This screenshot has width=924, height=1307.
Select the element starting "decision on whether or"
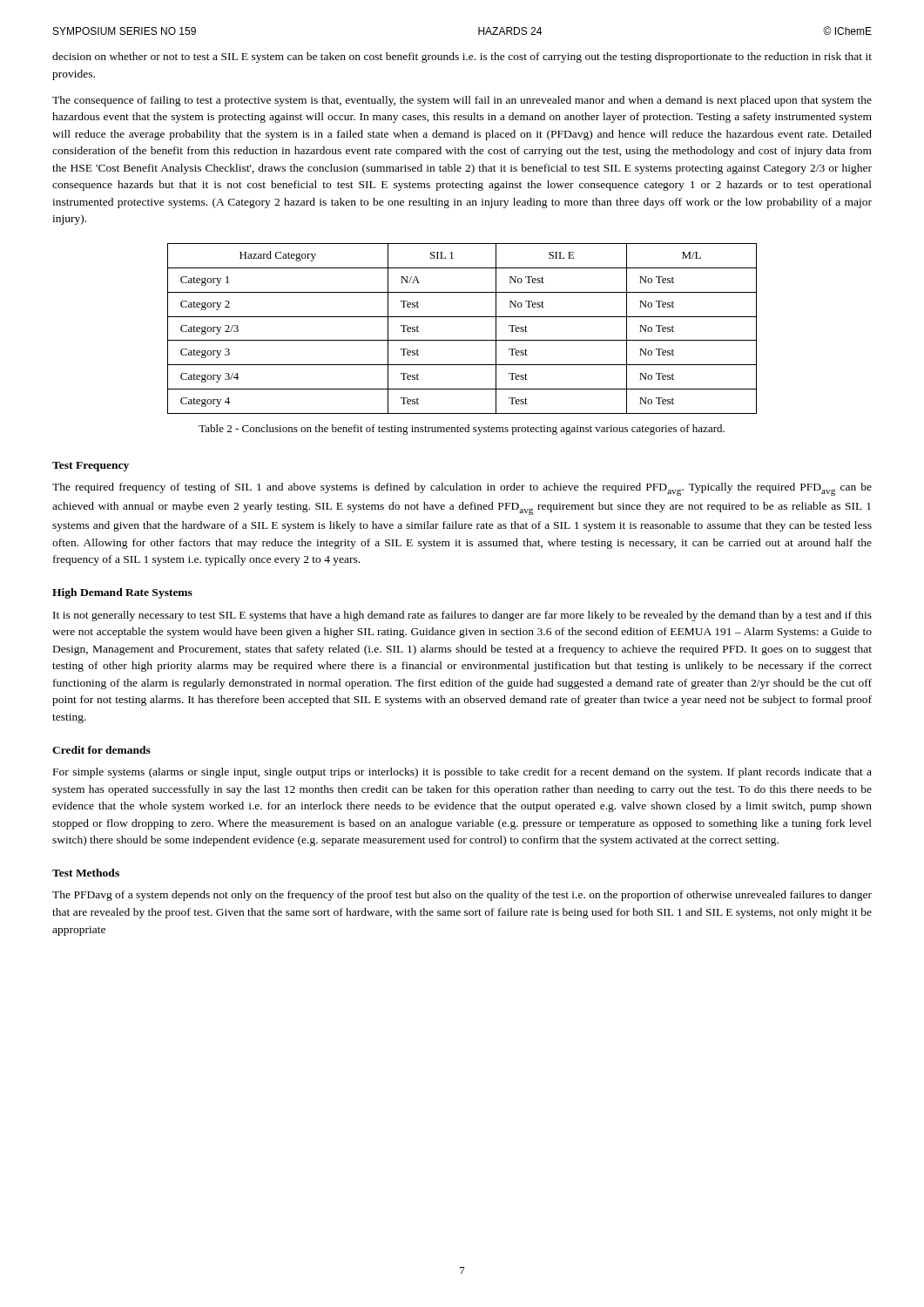point(462,65)
